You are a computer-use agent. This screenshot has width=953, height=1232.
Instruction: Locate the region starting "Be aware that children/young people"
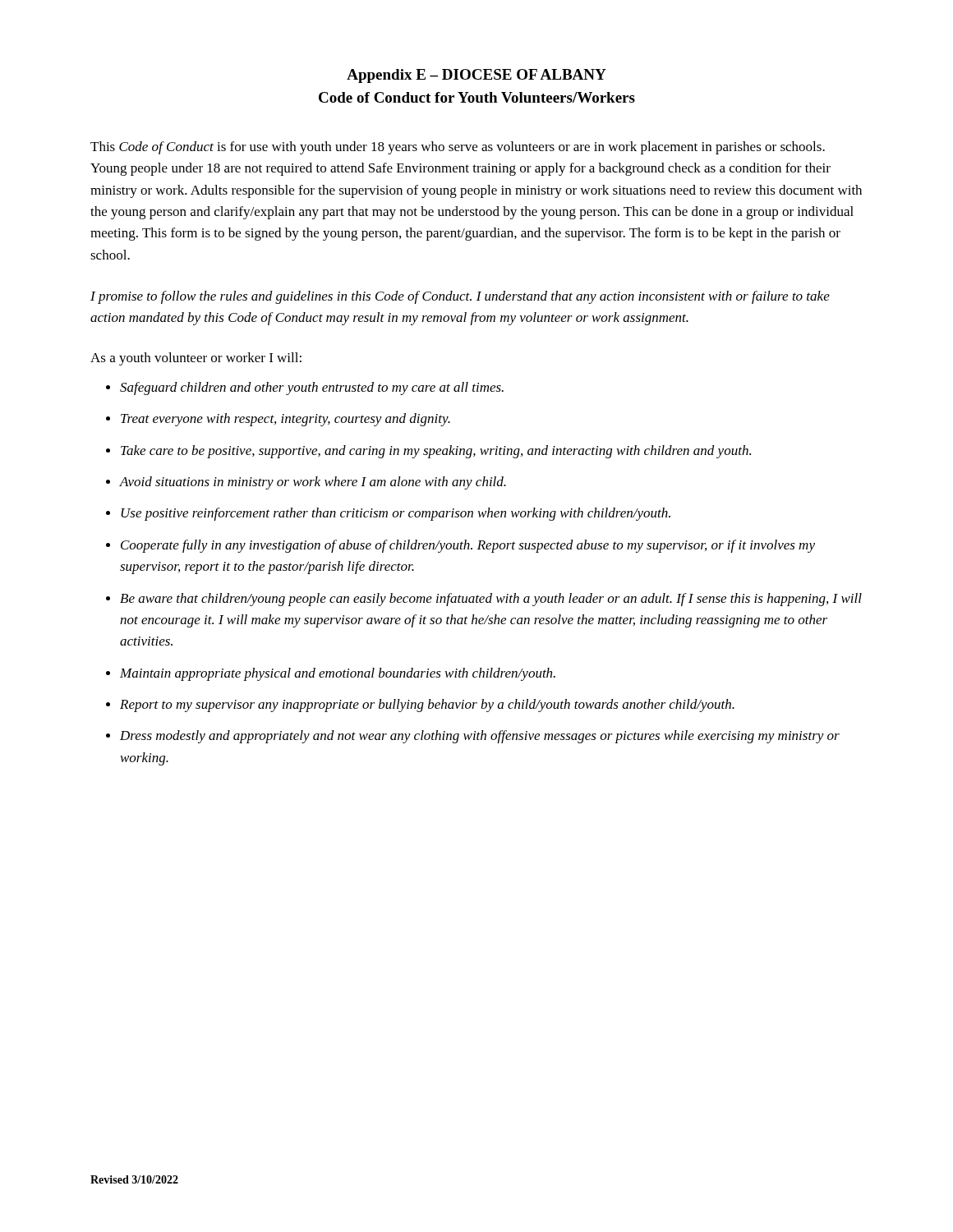pos(491,620)
